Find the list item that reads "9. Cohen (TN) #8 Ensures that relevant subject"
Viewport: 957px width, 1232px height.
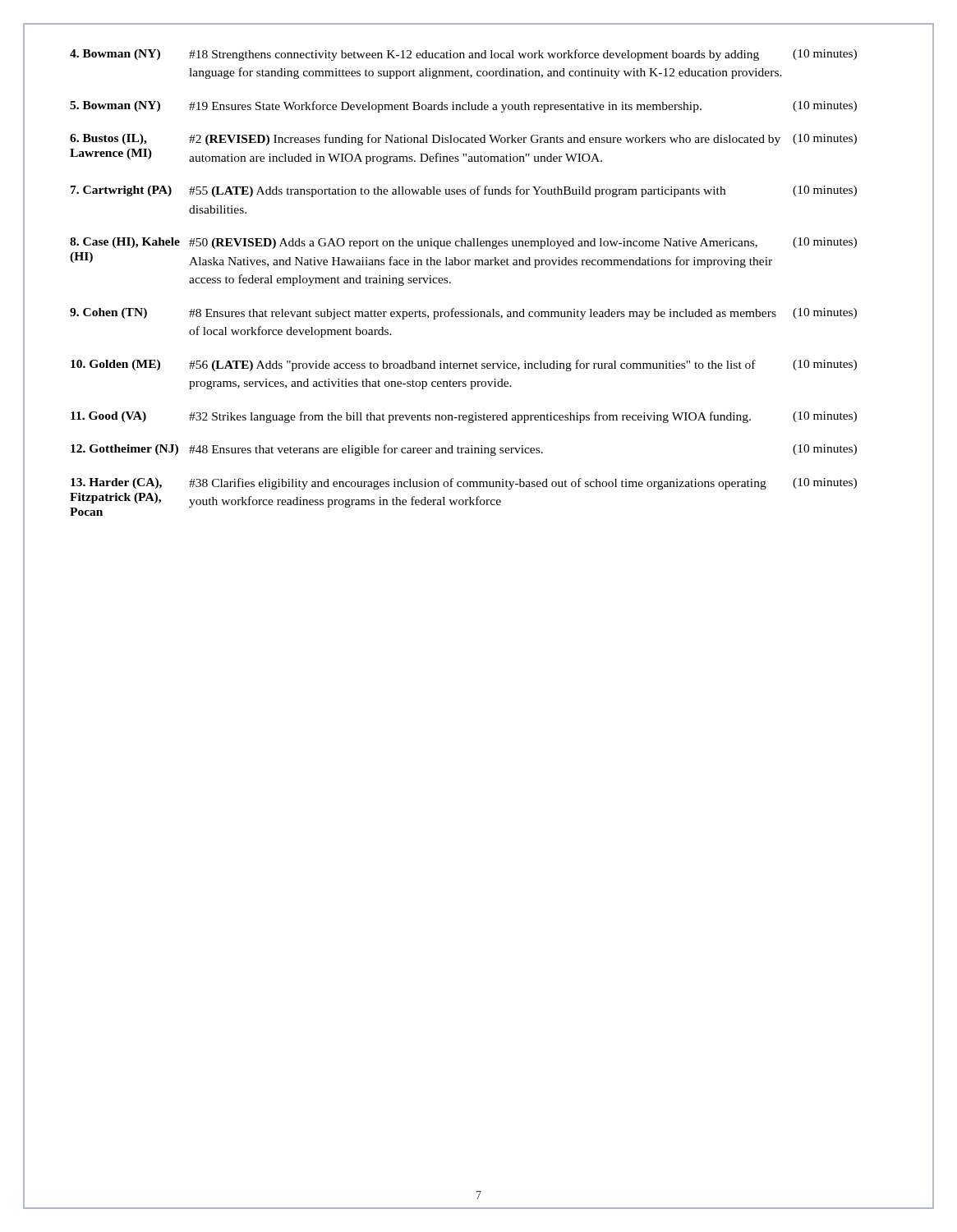pos(478,322)
